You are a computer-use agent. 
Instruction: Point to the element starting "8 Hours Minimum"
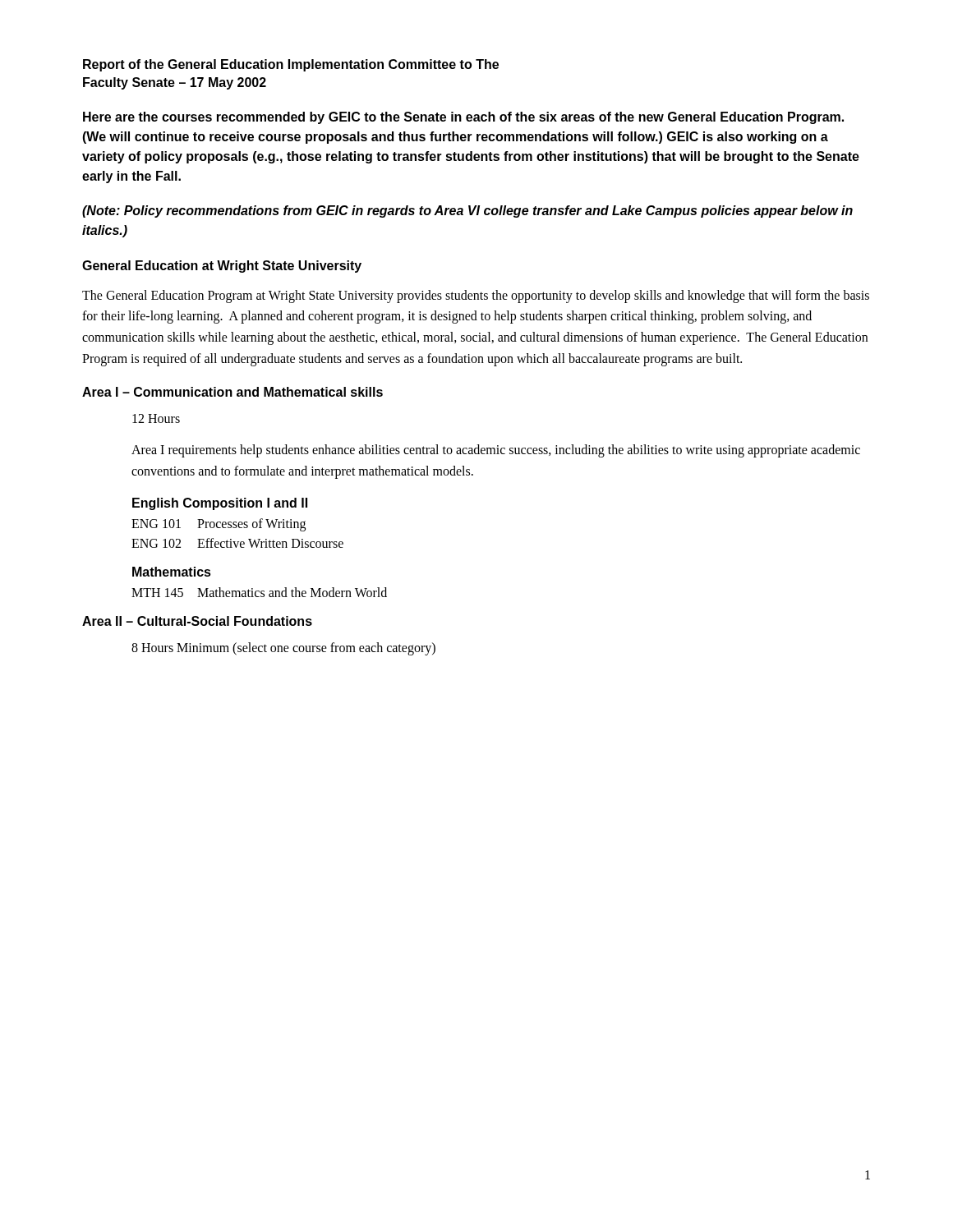284,648
